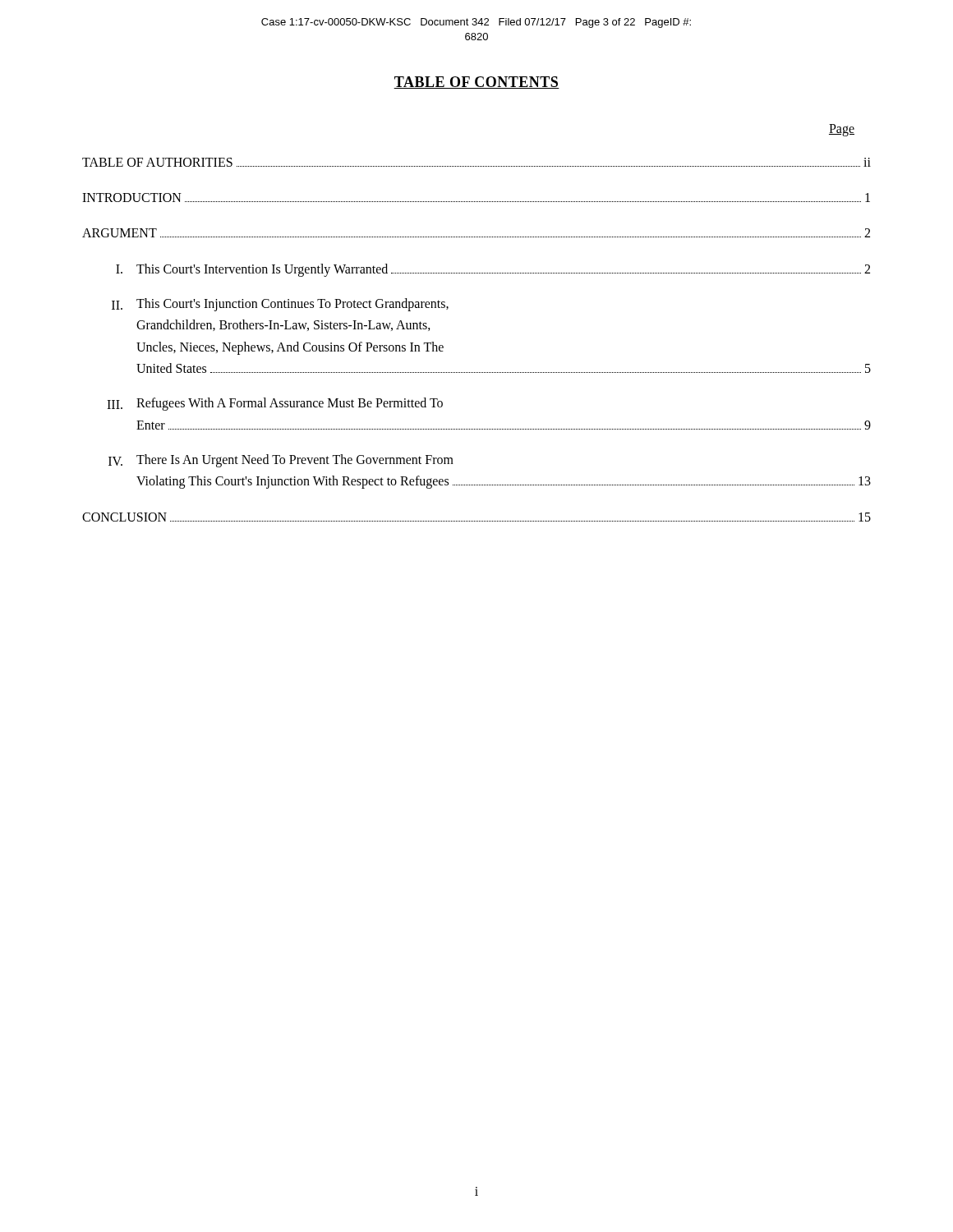Locate the text "ARGUMENT 2"

[476, 233]
